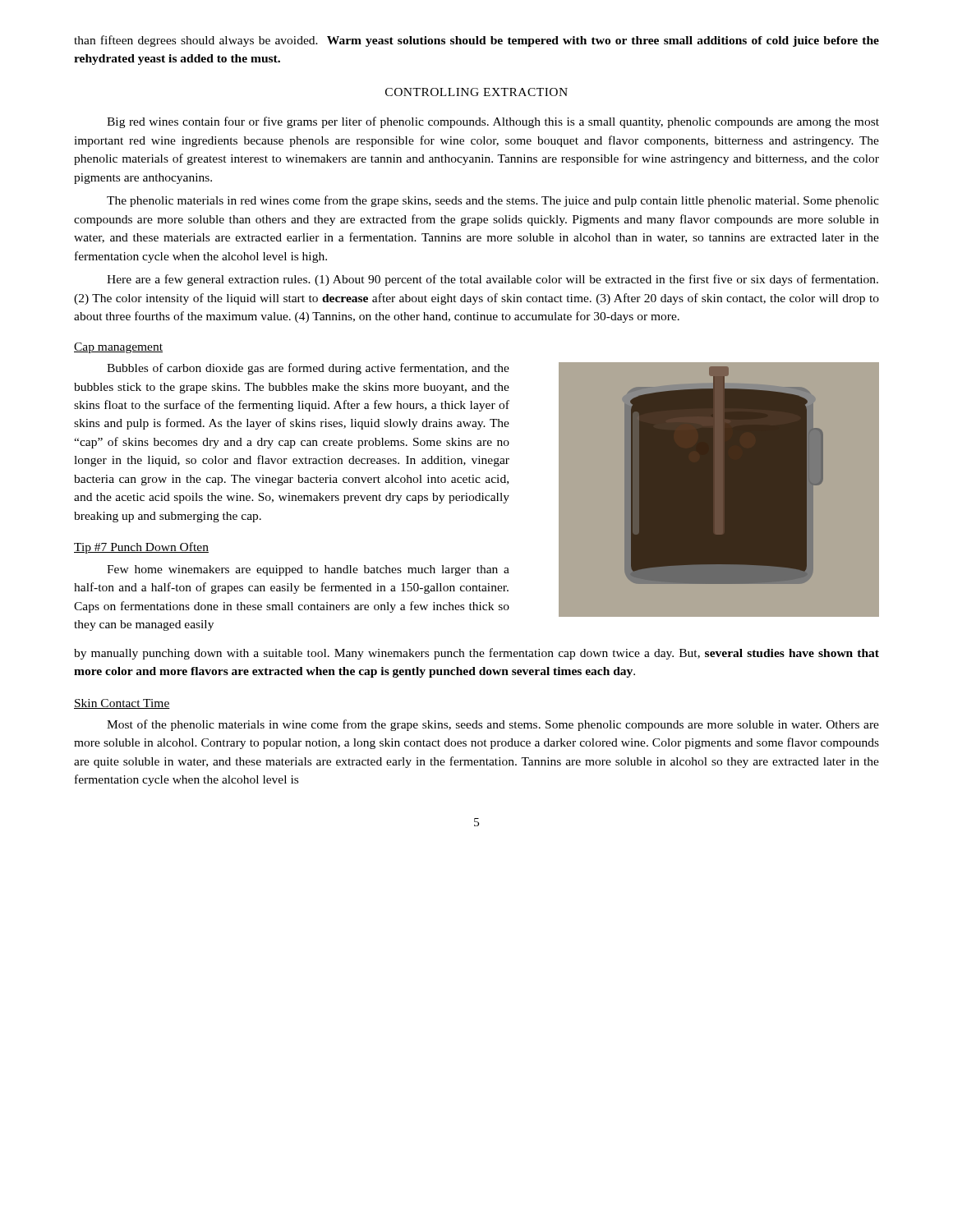Find the photo
Viewport: 953px width, 1232px height.
point(719,492)
